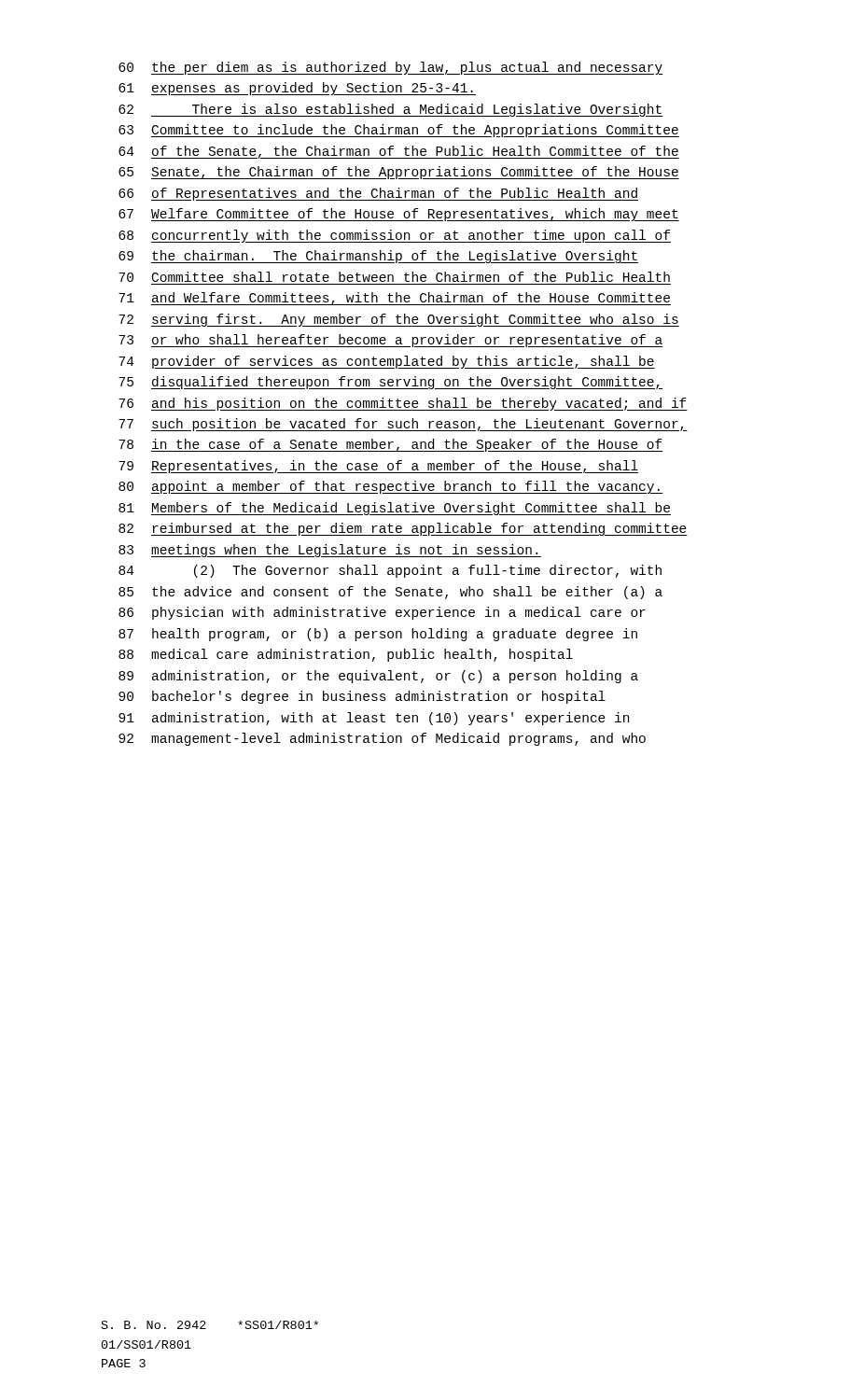This screenshot has height=1400, width=850.
Task: Point to the block beginning "84 (2) The Governor shall appoint"
Action: (382, 572)
